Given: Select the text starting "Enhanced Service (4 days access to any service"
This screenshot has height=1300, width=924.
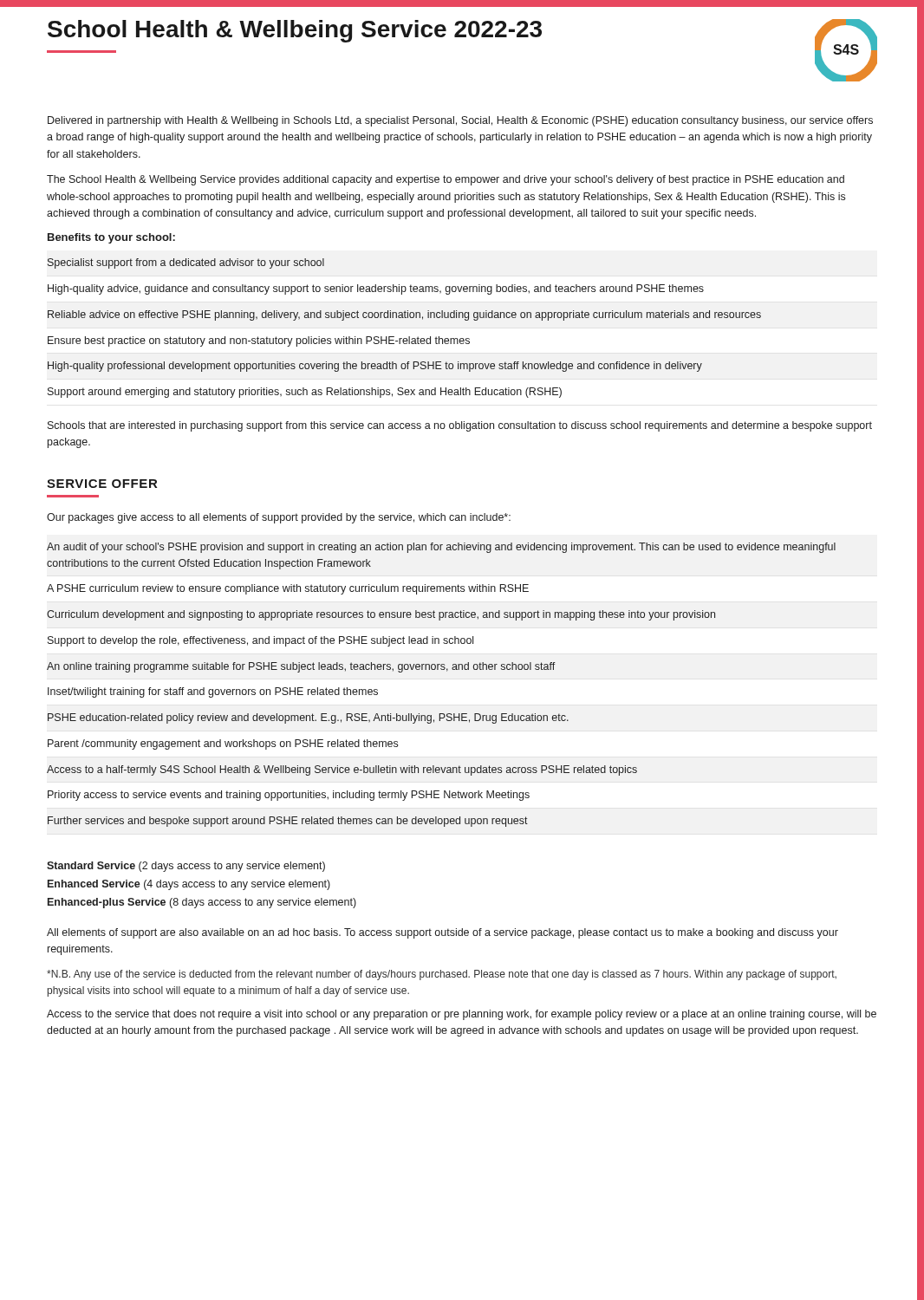Looking at the screenshot, I should point(189,884).
